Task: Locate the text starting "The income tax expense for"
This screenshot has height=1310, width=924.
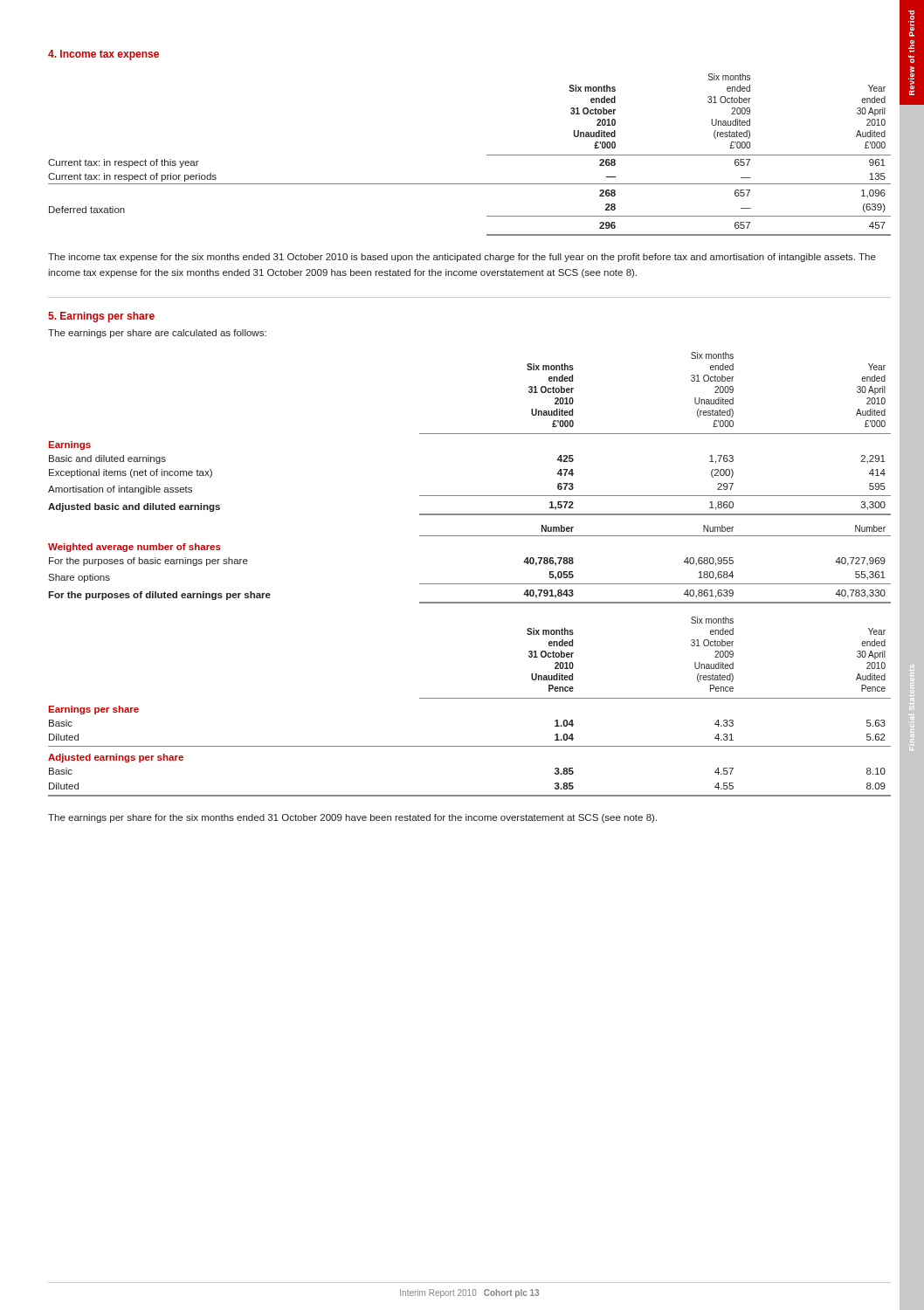Action: tap(462, 265)
